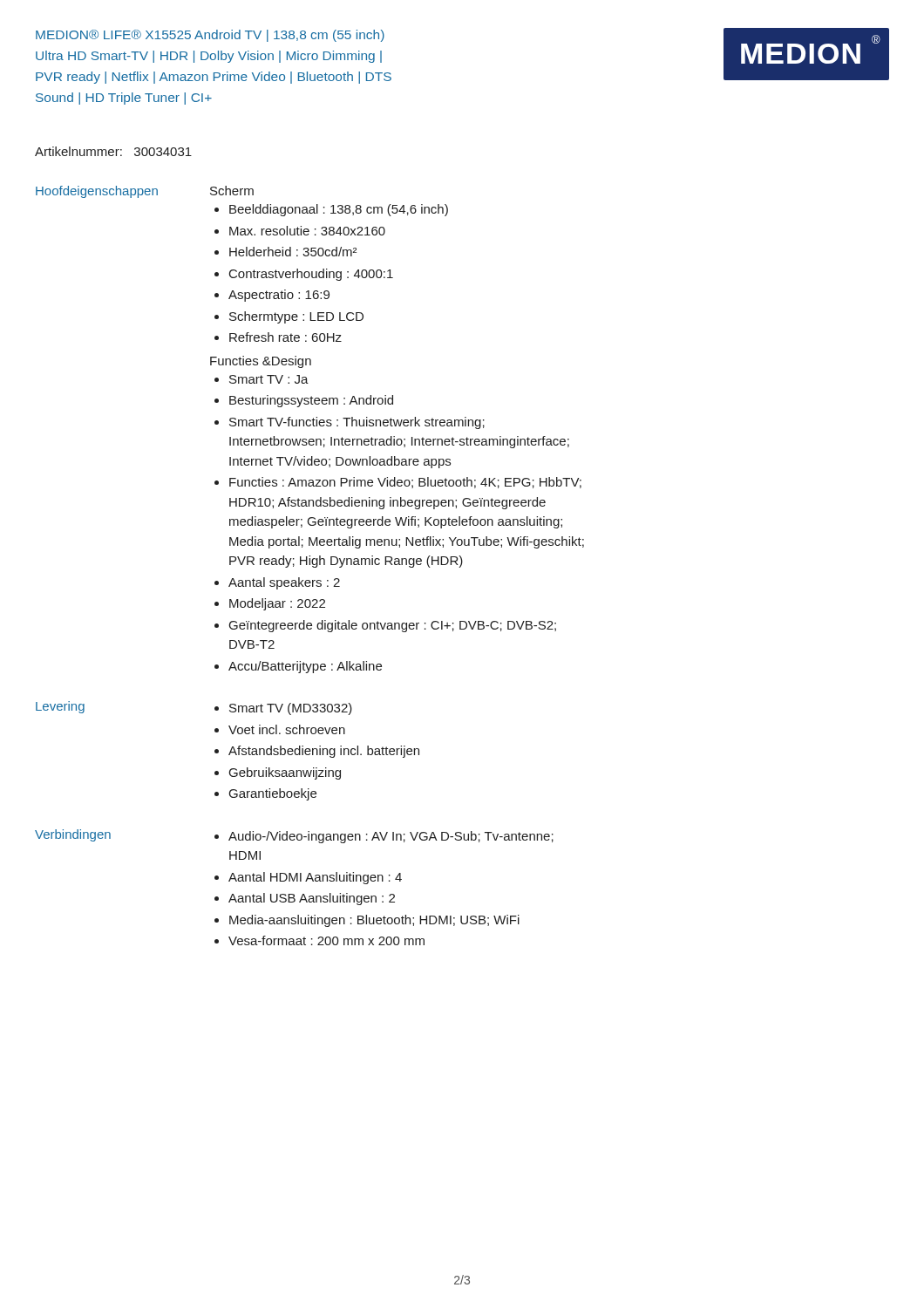924x1308 pixels.
Task: Point to the text starting "MEDION® LIFE® X15525"
Action: pyautogui.click(x=213, y=66)
